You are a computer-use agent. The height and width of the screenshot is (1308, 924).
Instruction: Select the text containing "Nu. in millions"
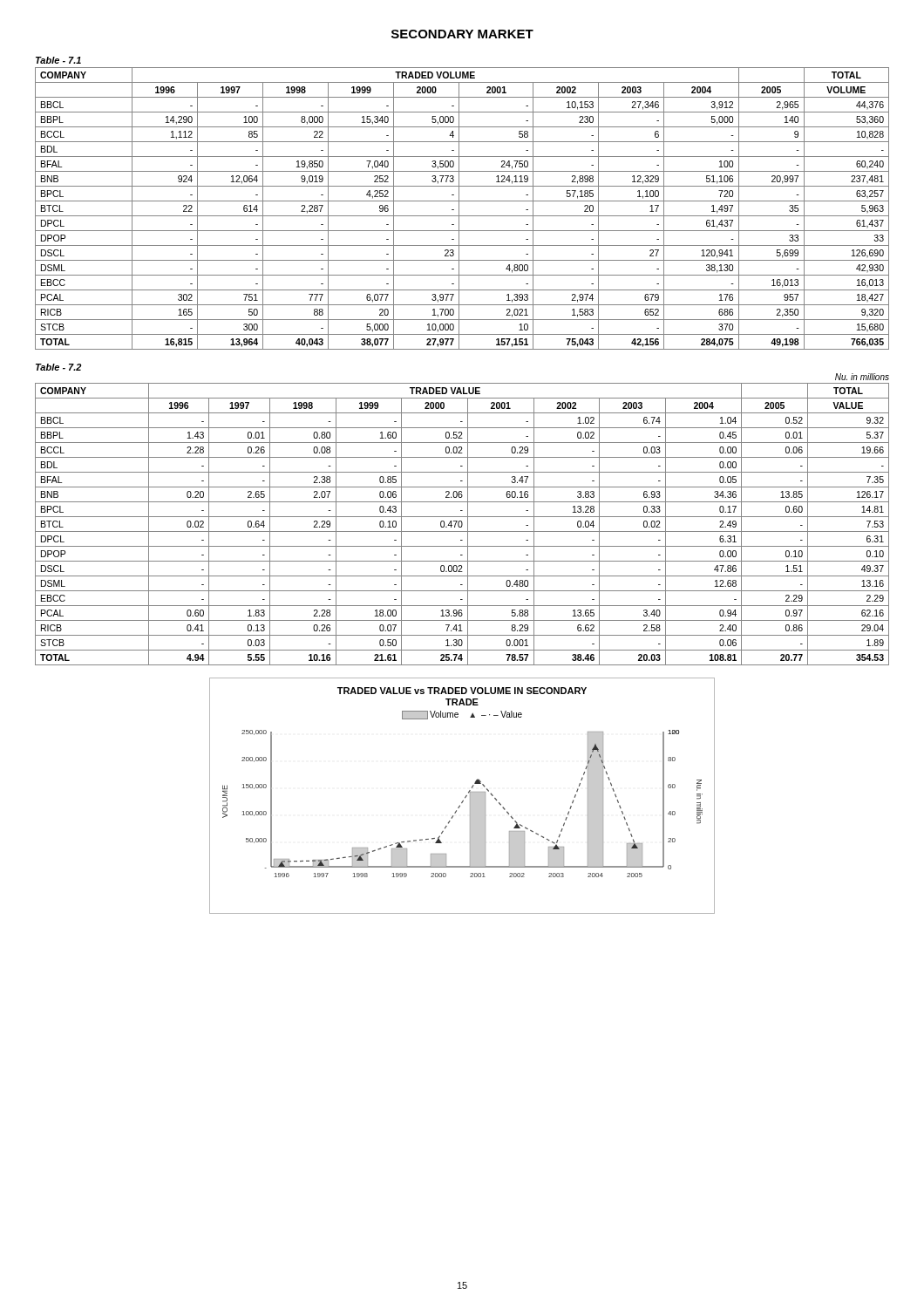pos(862,377)
